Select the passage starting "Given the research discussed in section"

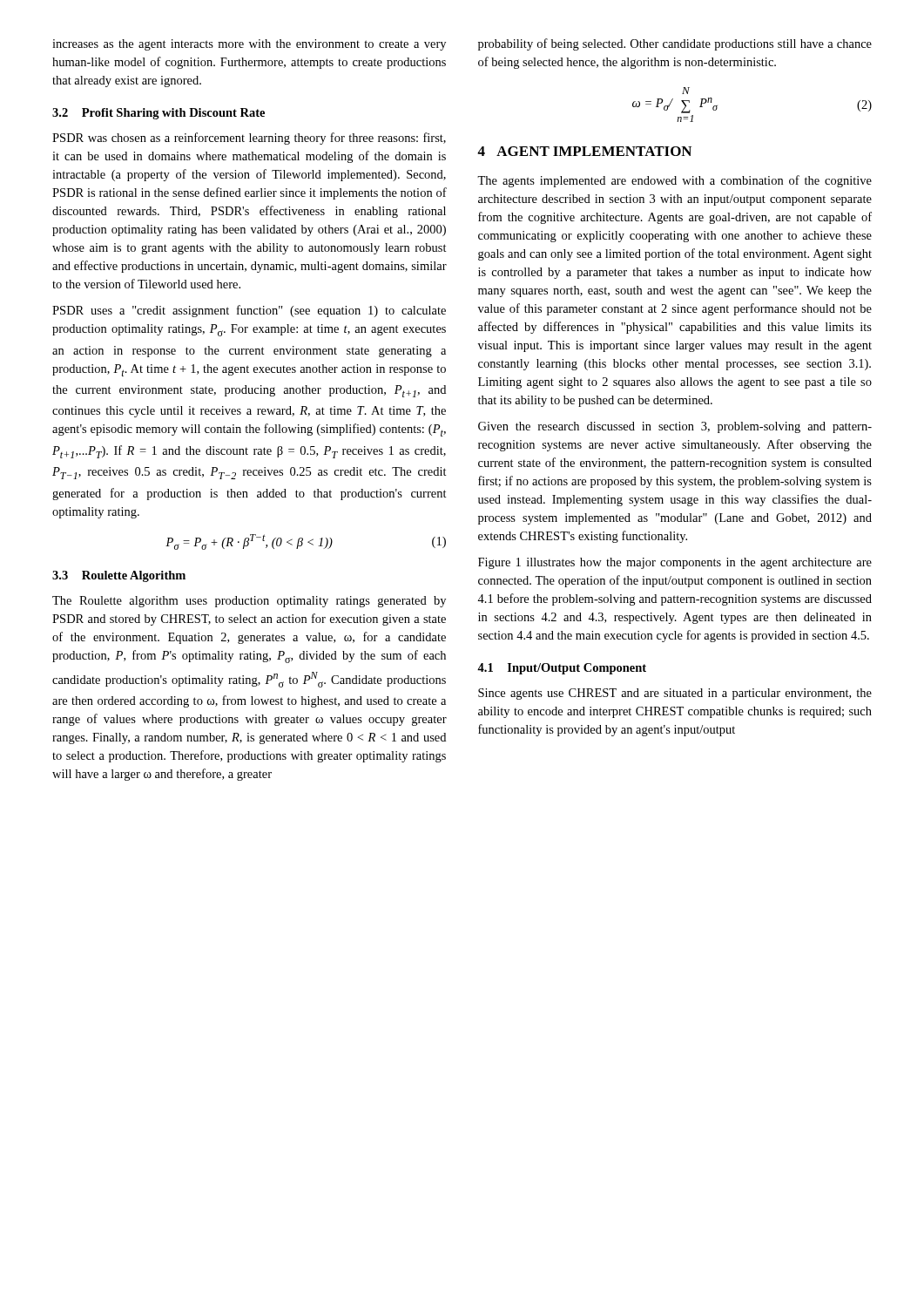pyautogui.click(x=675, y=481)
